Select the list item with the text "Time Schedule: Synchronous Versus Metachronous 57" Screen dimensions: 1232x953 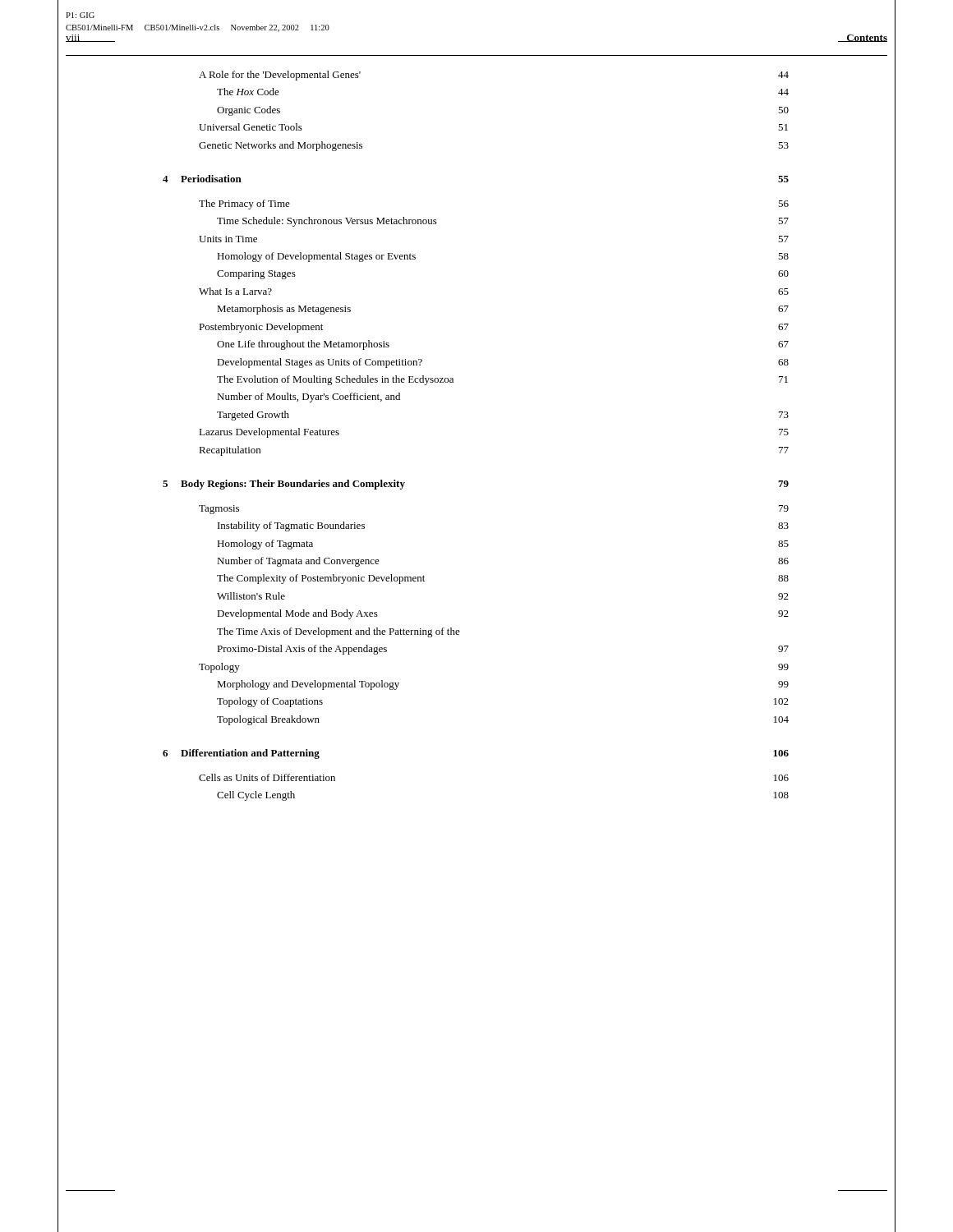[332, 221]
